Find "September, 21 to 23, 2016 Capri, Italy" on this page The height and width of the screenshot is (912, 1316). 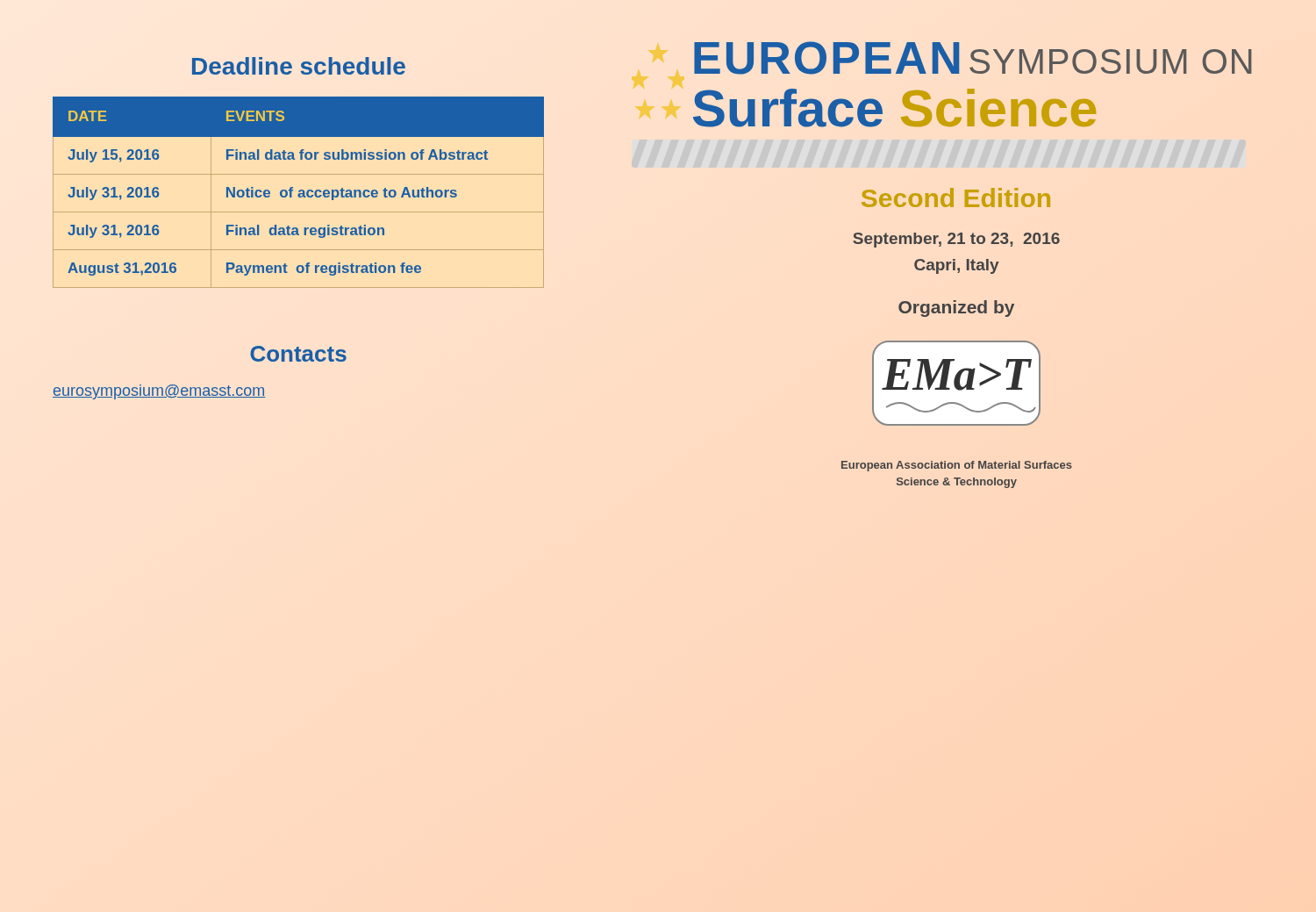(x=956, y=252)
